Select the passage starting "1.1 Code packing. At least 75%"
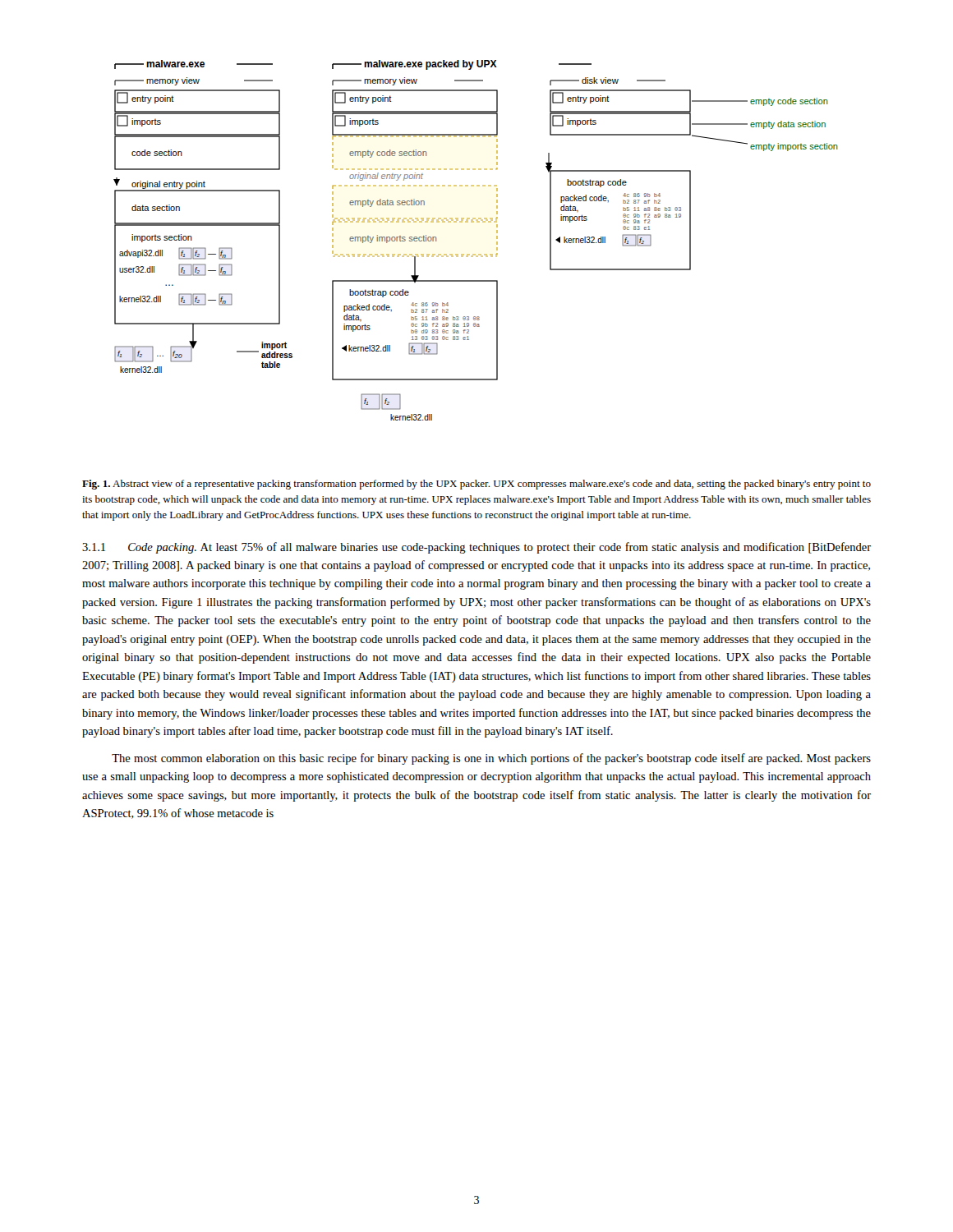Image resolution: width=953 pixels, height=1232 pixels. pyautogui.click(x=476, y=639)
